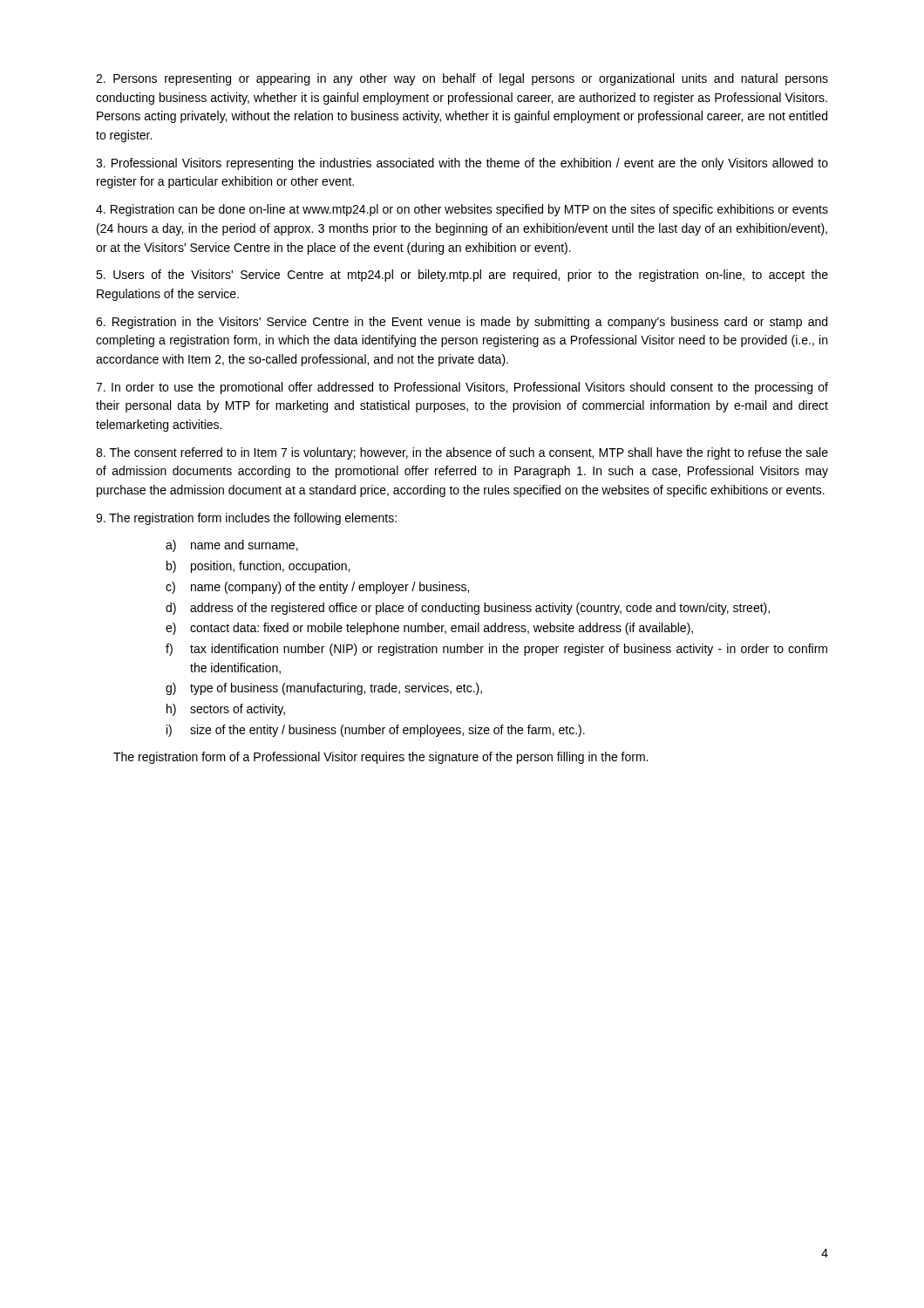Find the list item that reads "i) size of the entity / business"
The width and height of the screenshot is (924, 1308).
click(x=497, y=730)
